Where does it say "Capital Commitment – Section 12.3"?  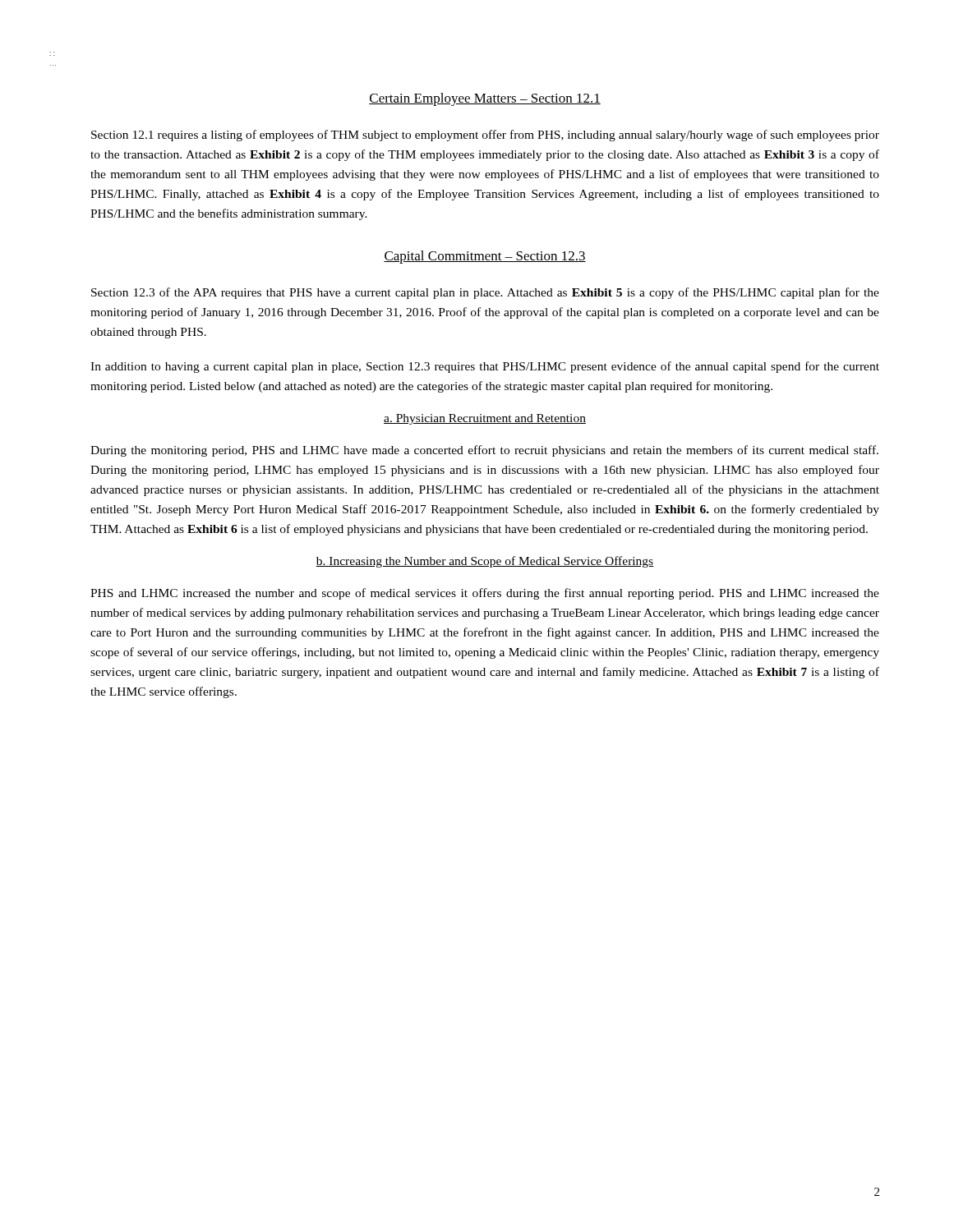click(485, 256)
